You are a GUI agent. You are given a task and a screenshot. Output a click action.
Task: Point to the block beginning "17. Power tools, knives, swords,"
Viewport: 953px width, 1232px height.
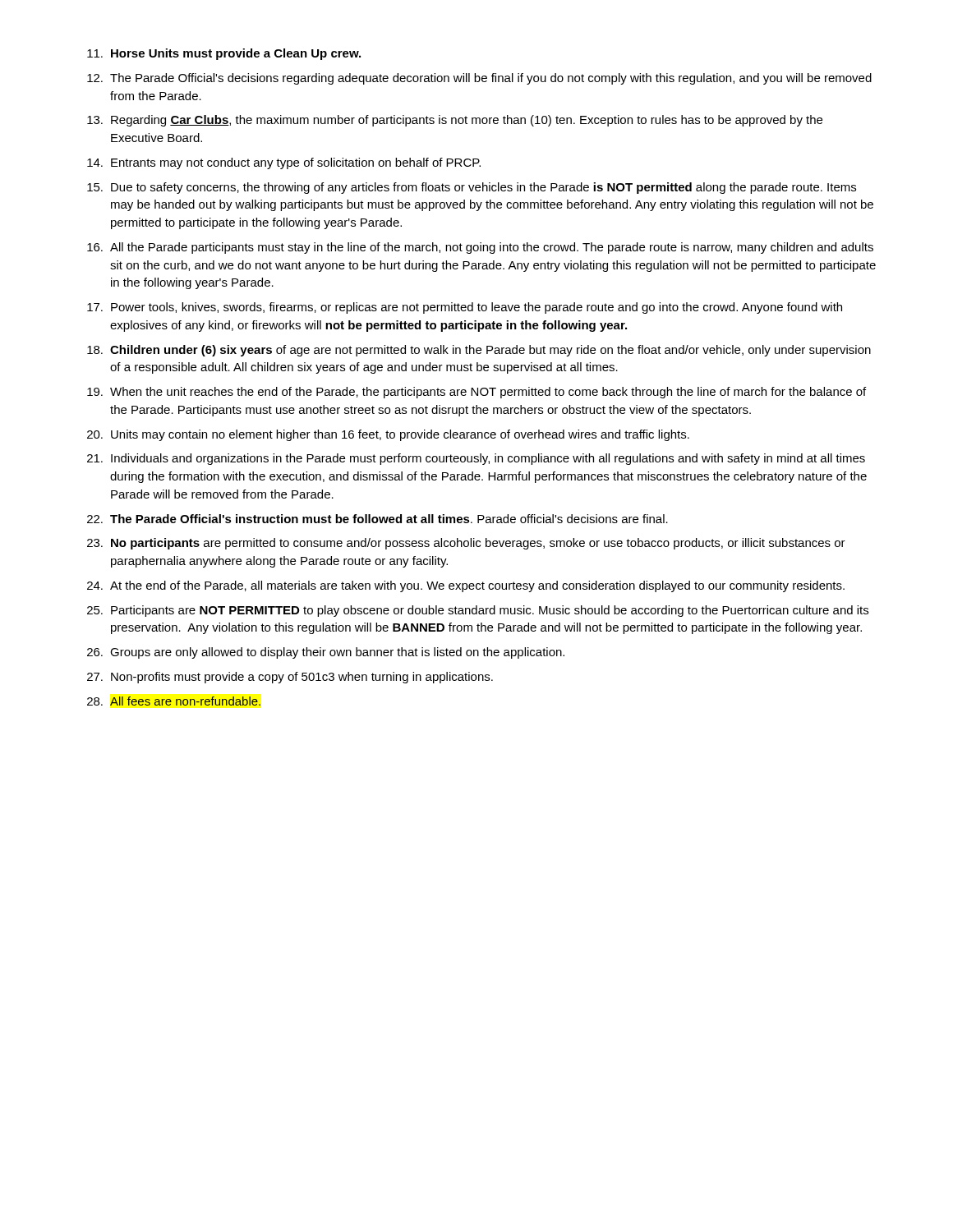[476, 316]
